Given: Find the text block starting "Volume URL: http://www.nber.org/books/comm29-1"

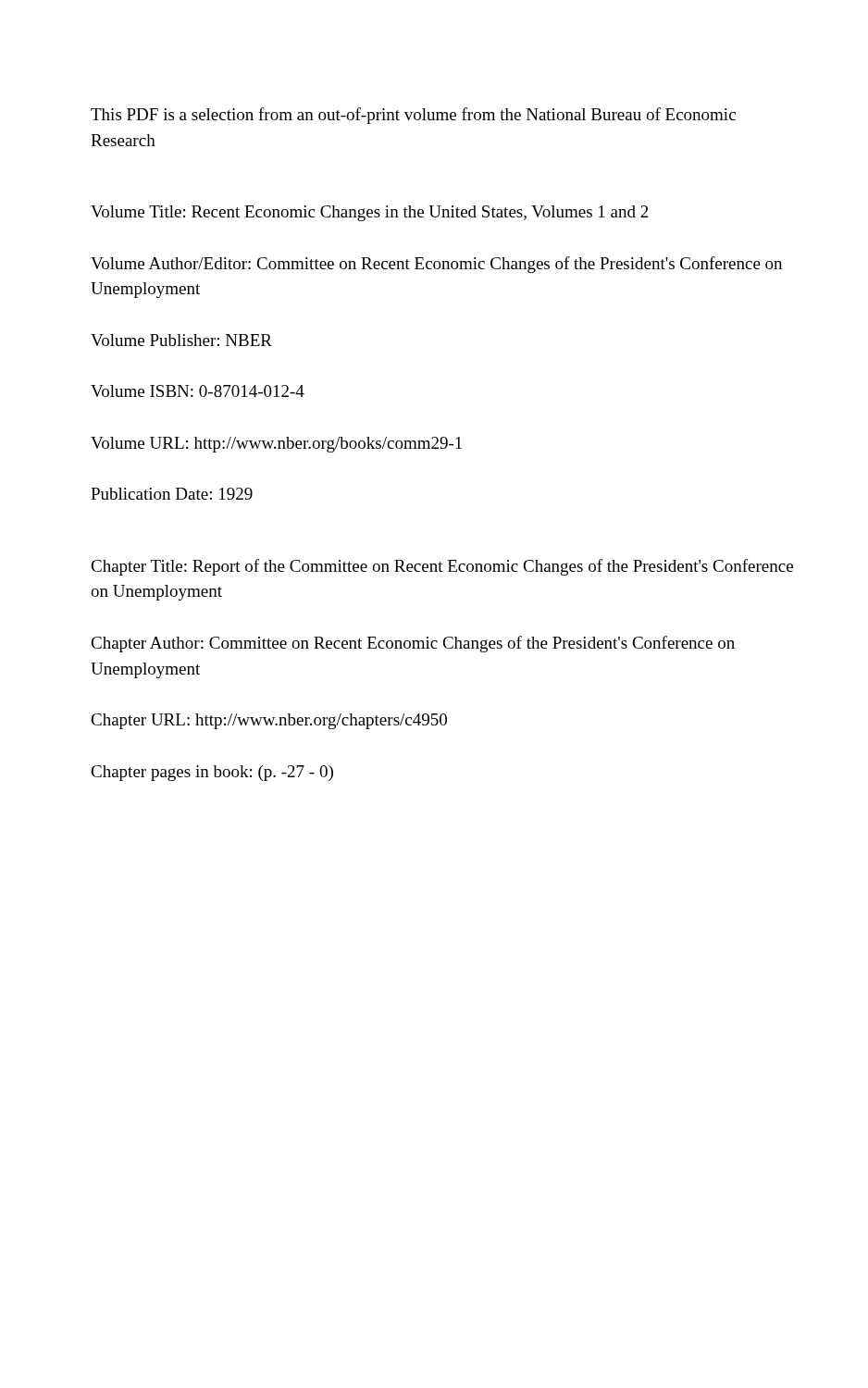Looking at the screenshot, I should click(277, 443).
